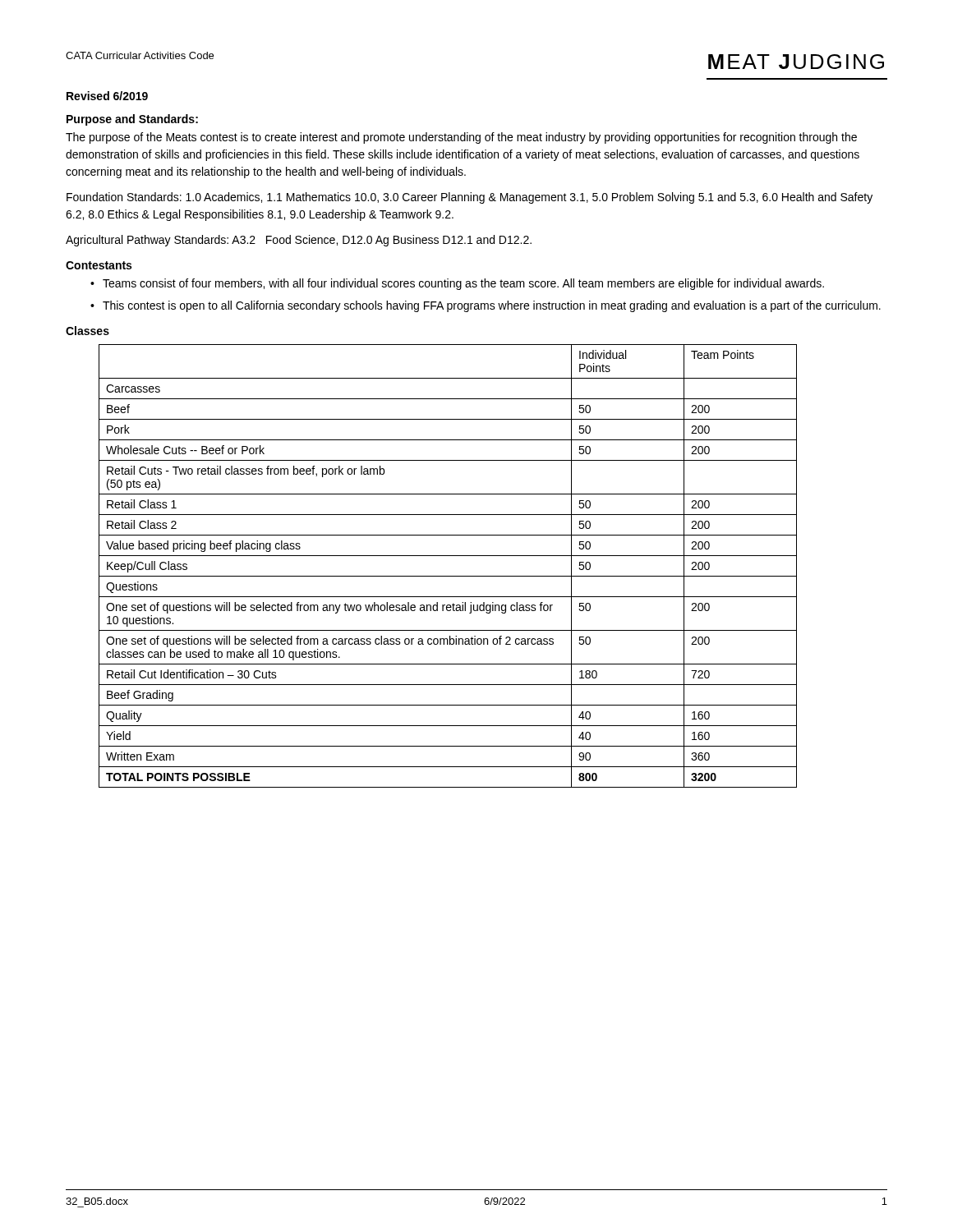This screenshot has height=1232, width=953.
Task: Point to the block starting "The purpose of the Meats contest is to"
Action: (x=463, y=154)
